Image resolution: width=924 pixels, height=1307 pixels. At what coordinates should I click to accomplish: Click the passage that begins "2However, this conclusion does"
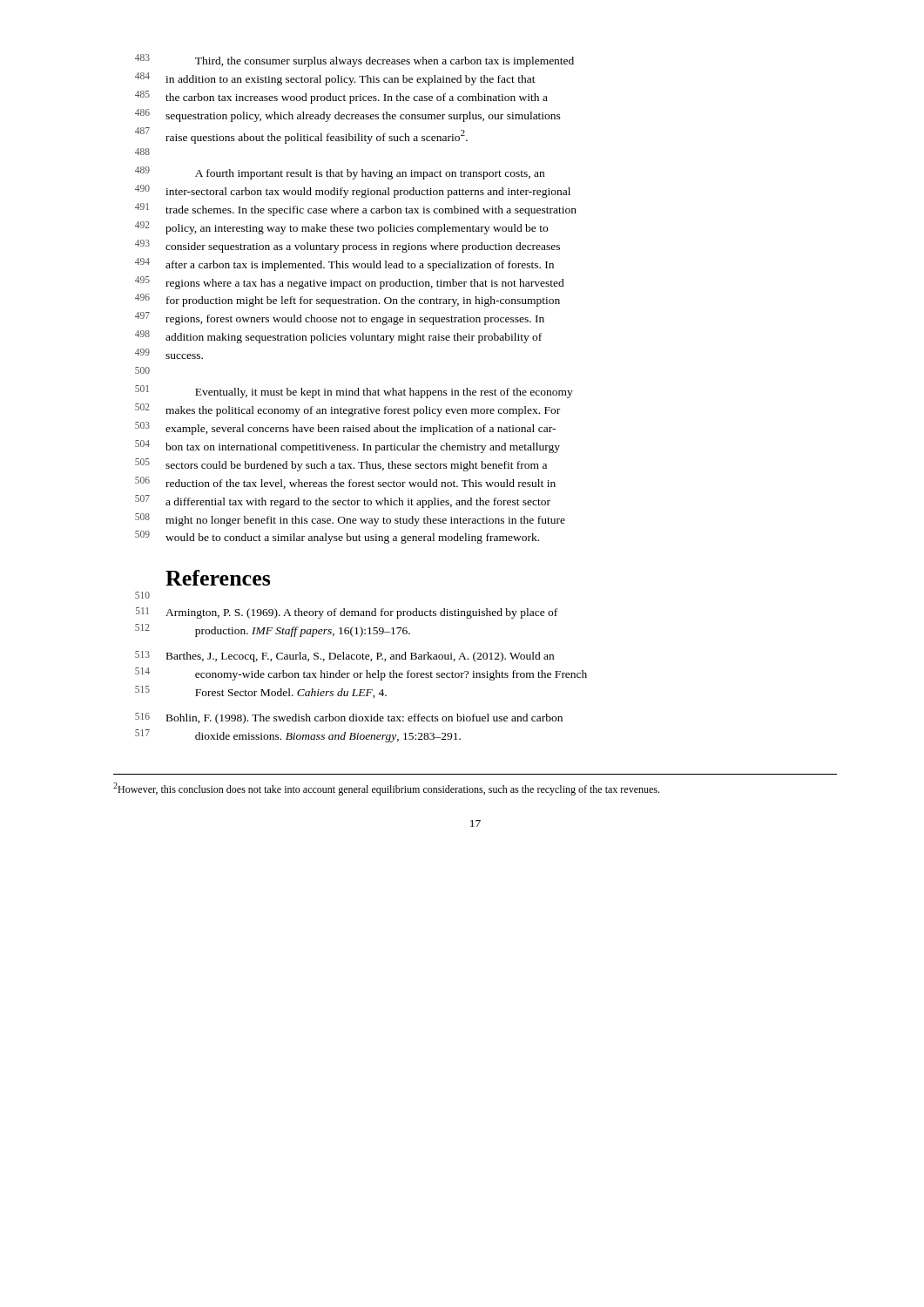click(x=387, y=788)
